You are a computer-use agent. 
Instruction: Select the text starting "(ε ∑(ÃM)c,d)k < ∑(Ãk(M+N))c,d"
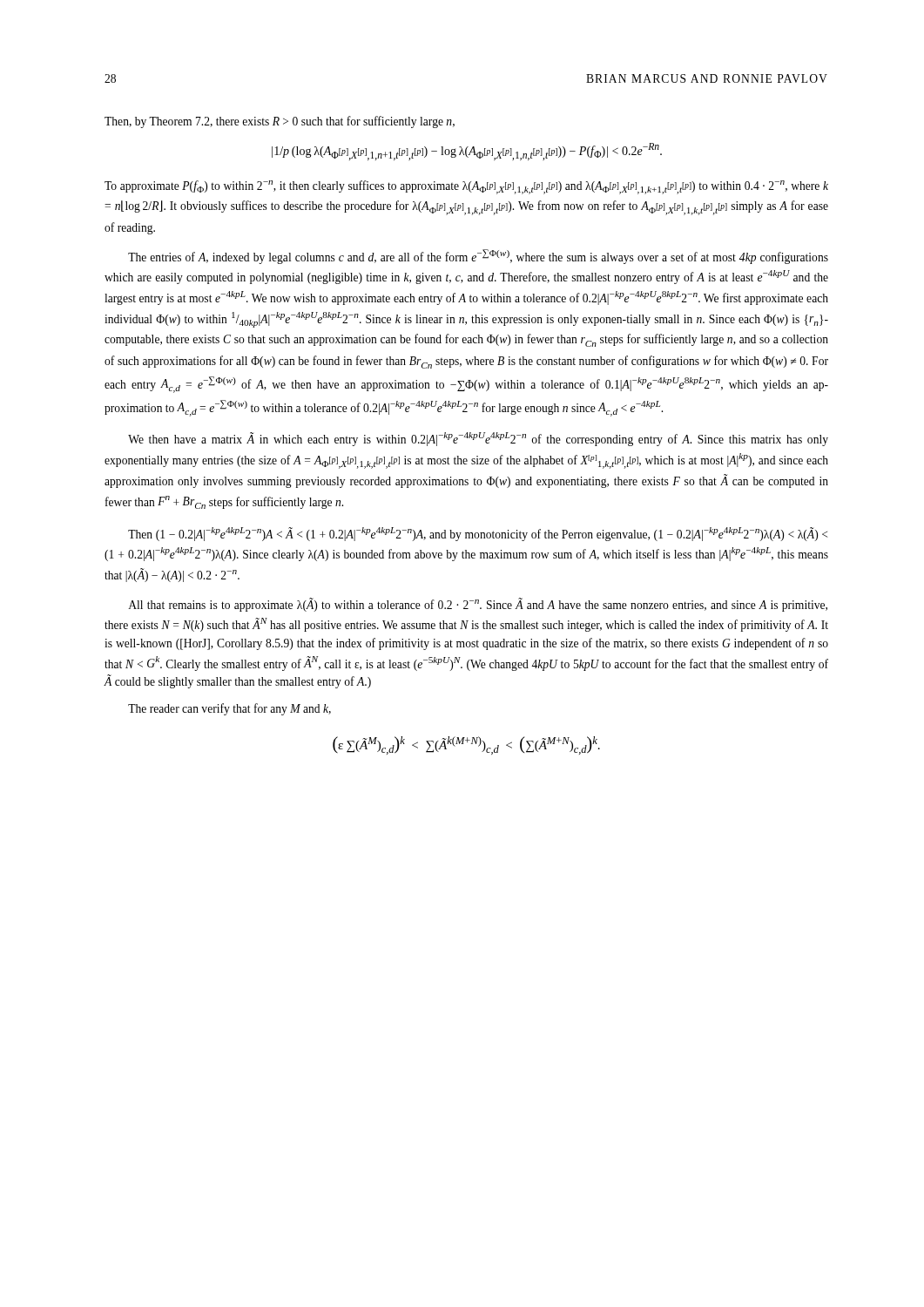pos(466,745)
